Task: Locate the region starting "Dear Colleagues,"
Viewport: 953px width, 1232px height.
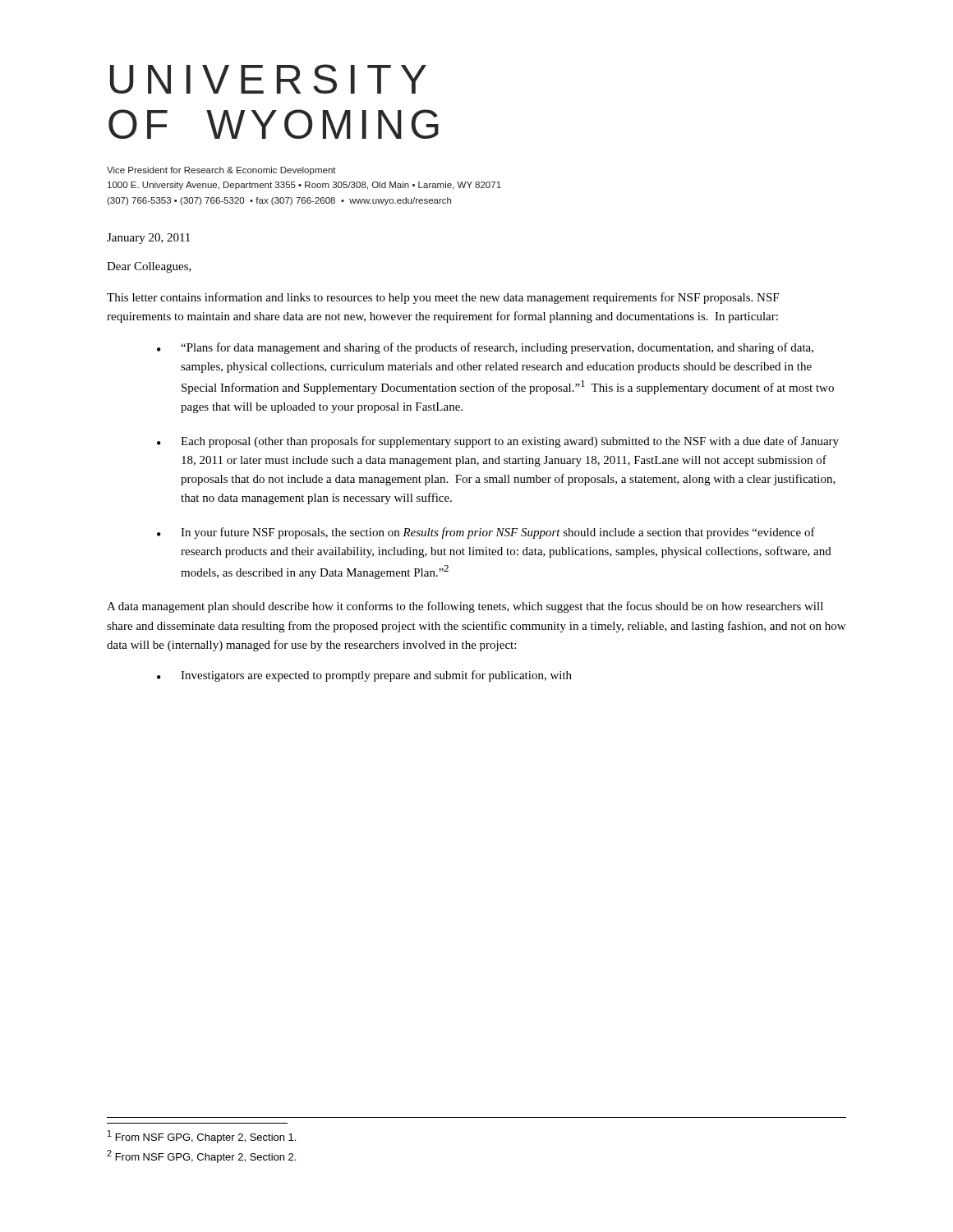Action: (x=149, y=266)
